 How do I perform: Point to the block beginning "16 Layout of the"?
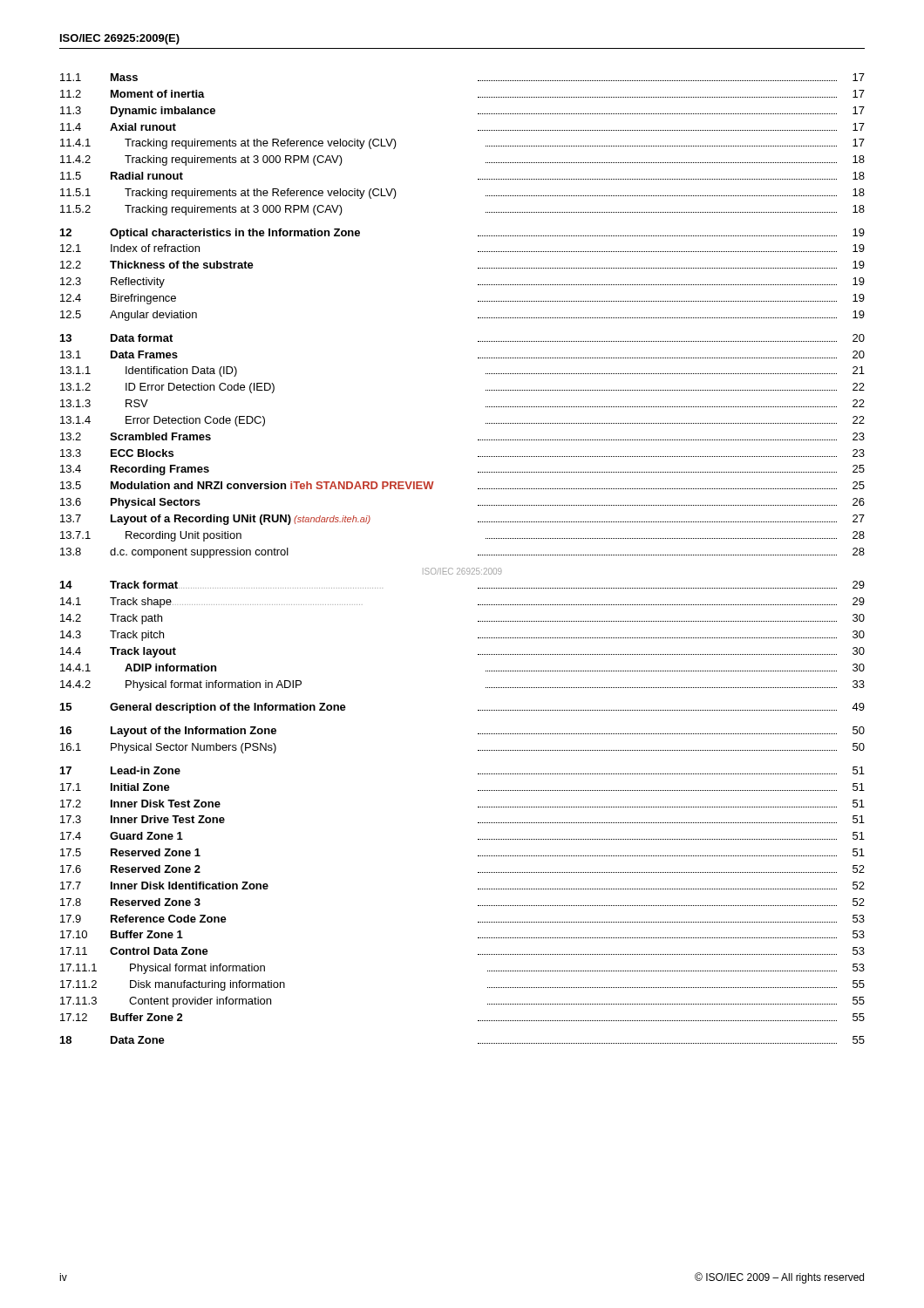(190, 731)
